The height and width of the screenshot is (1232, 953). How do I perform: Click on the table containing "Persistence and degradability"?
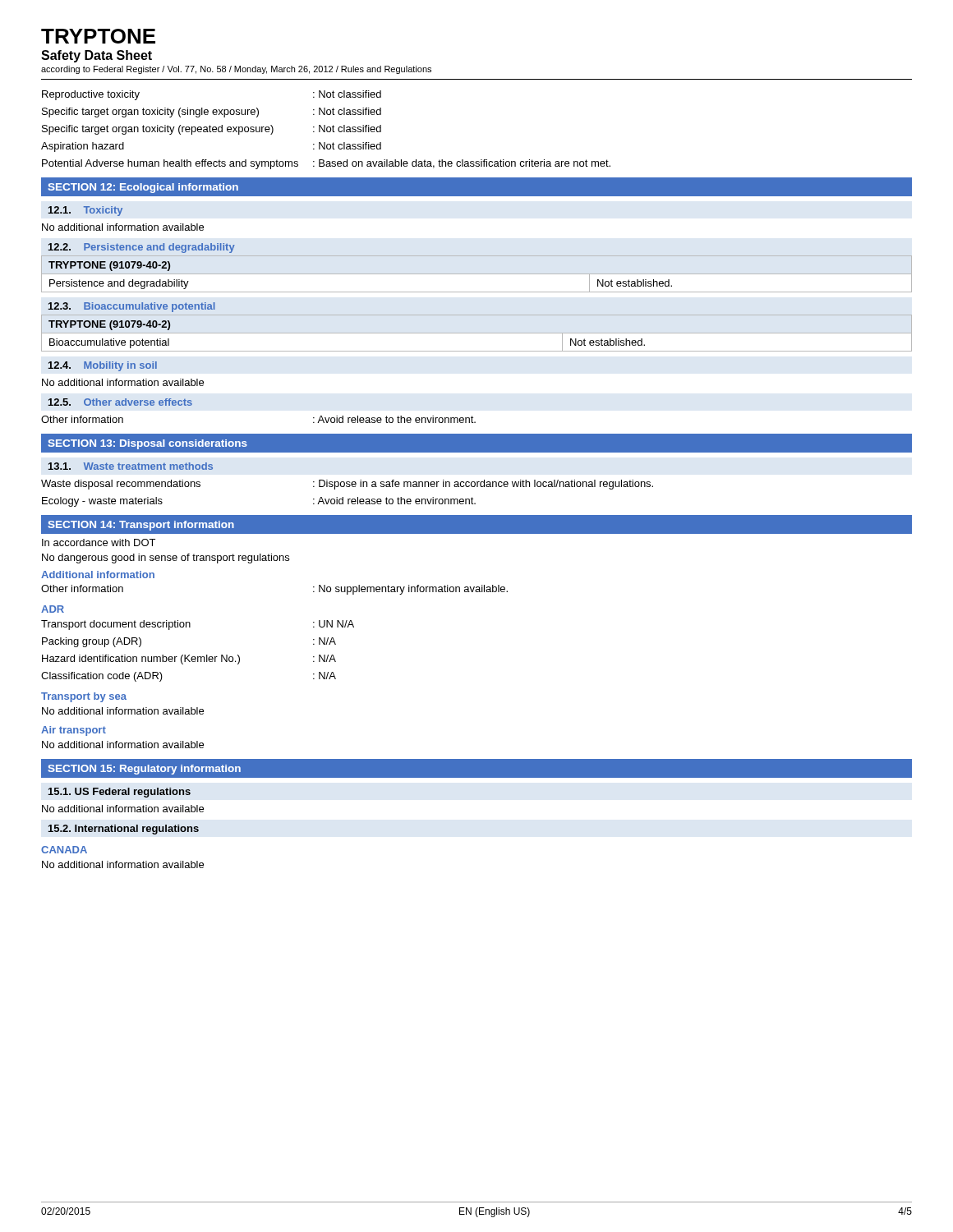pyautogui.click(x=476, y=274)
